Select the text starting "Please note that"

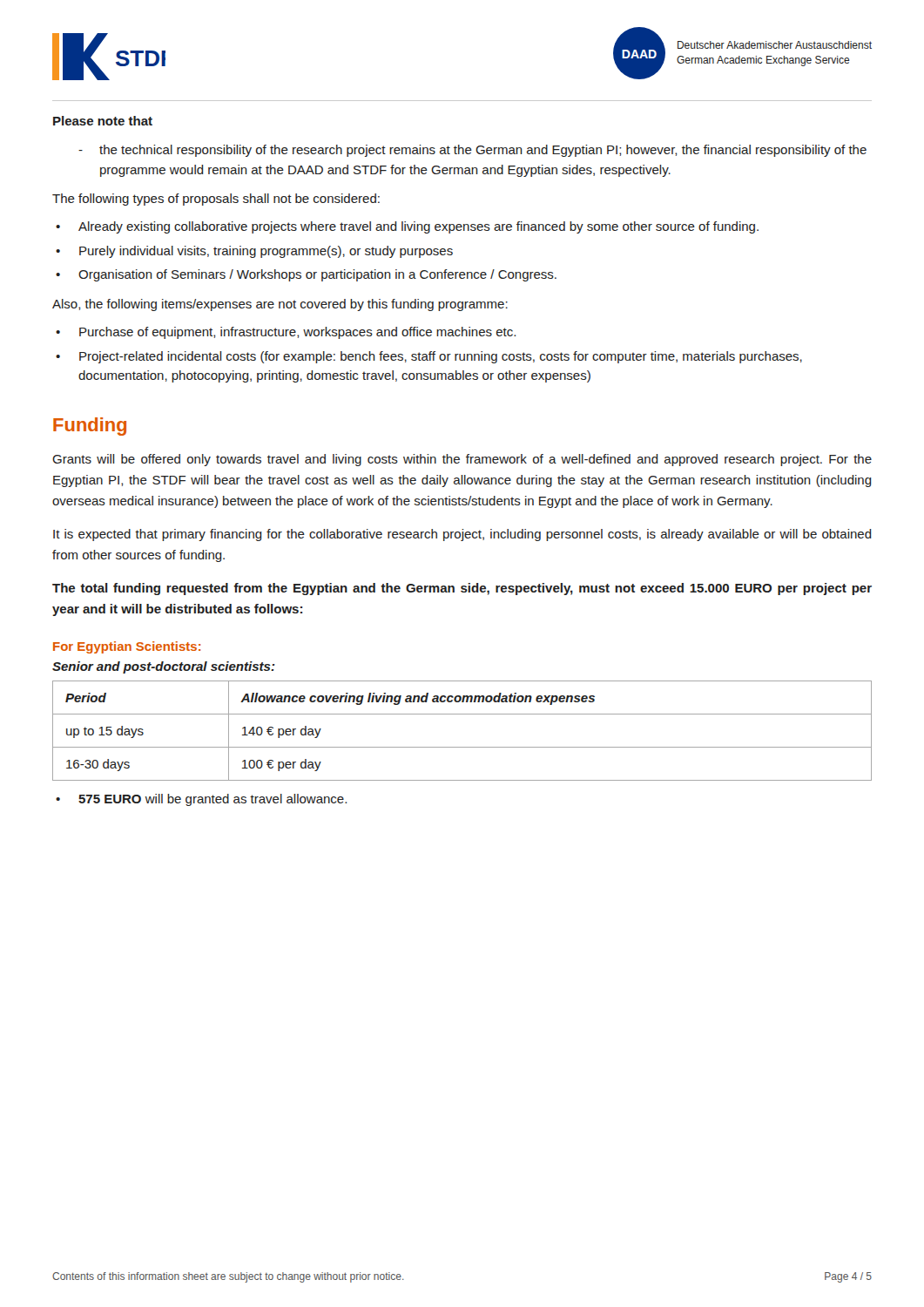102,121
